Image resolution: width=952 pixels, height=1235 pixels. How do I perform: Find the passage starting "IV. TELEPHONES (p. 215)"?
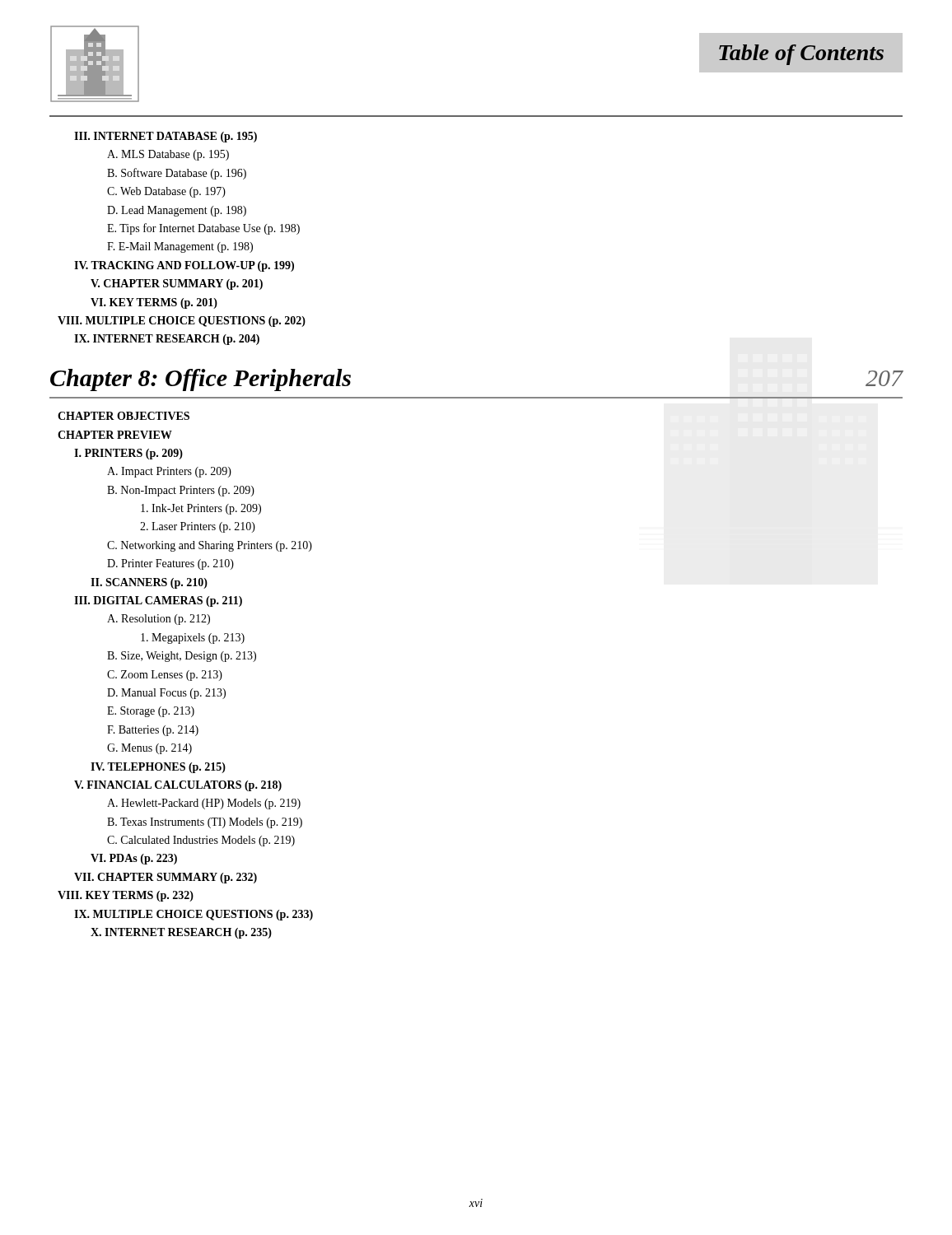(158, 767)
